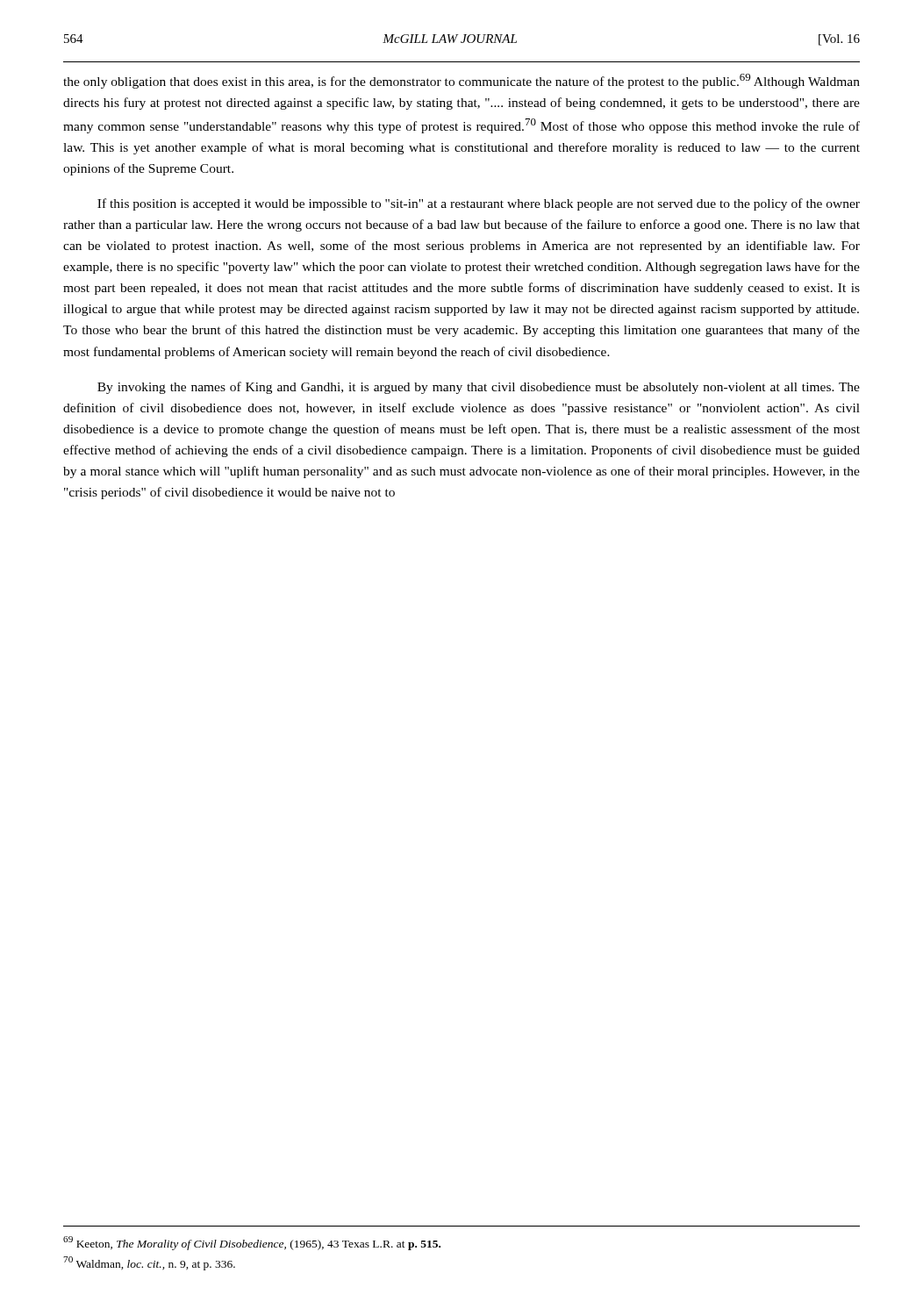The height and width of the screenshot is (1316, 923).
Task: Click on the passage starting "the only obligation"
Action: coord(462,124)
